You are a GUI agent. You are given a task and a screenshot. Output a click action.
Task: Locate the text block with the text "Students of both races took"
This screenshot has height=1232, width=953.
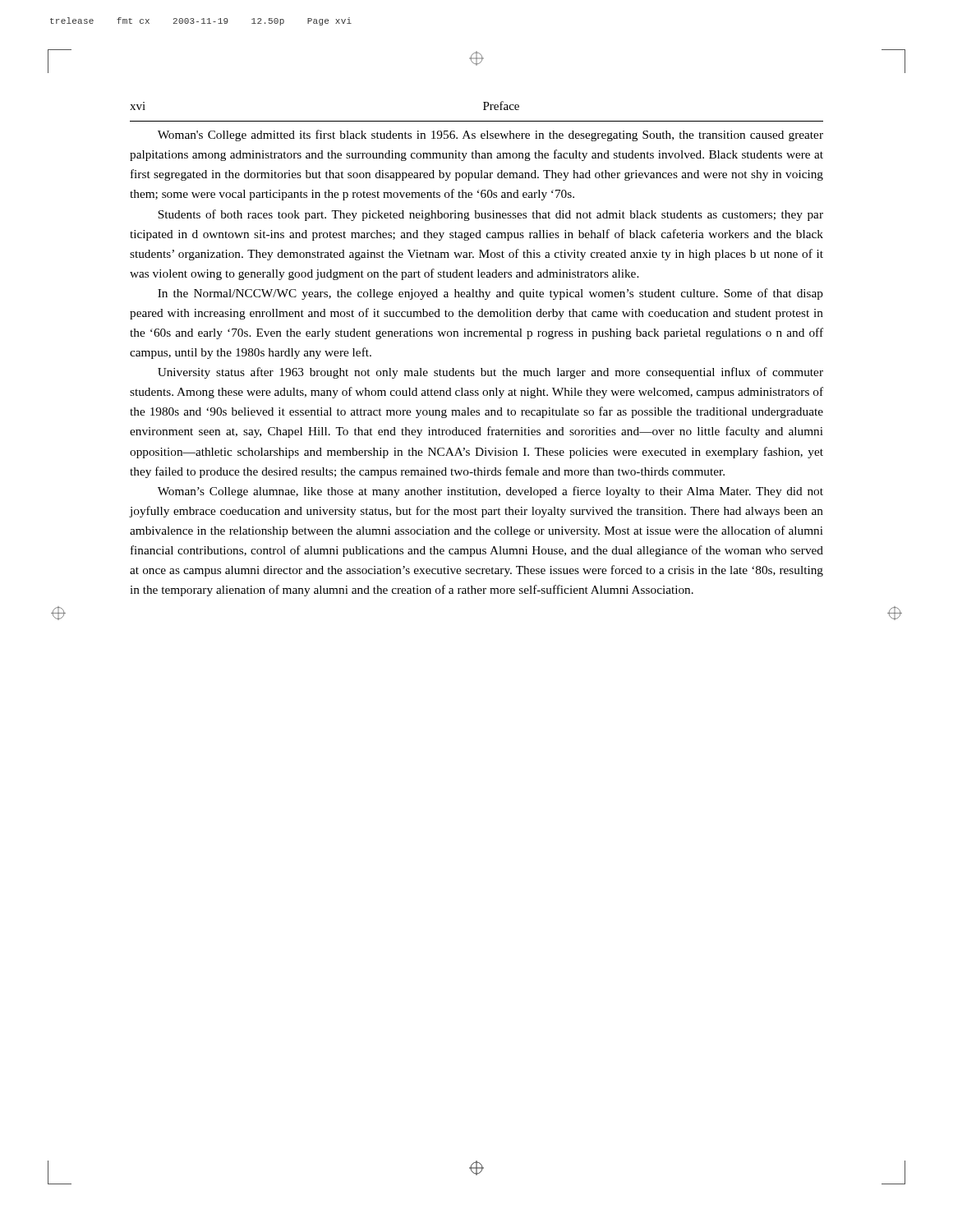click(x=476, y=243)
